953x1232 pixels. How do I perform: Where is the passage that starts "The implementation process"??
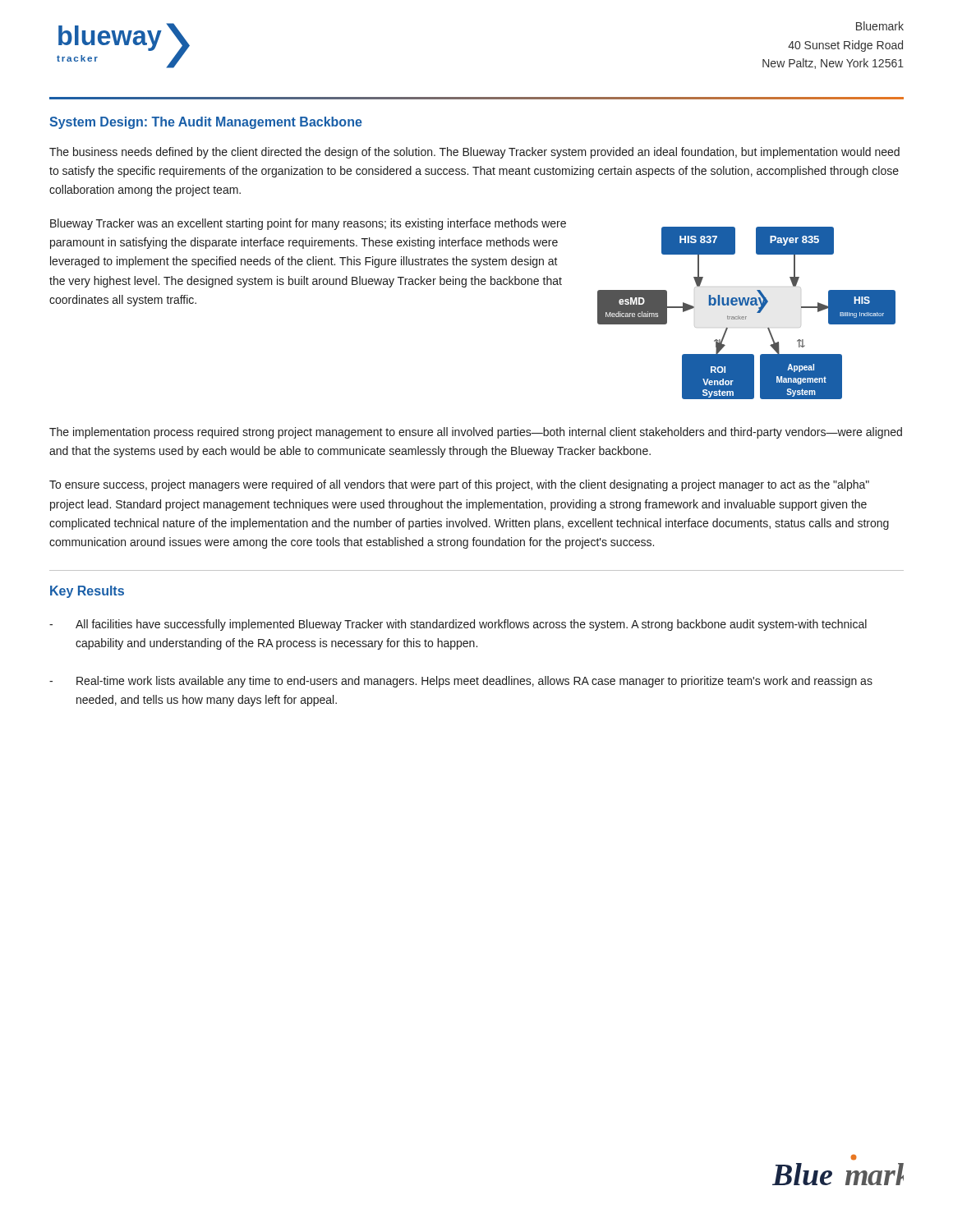tap(476, 442)
